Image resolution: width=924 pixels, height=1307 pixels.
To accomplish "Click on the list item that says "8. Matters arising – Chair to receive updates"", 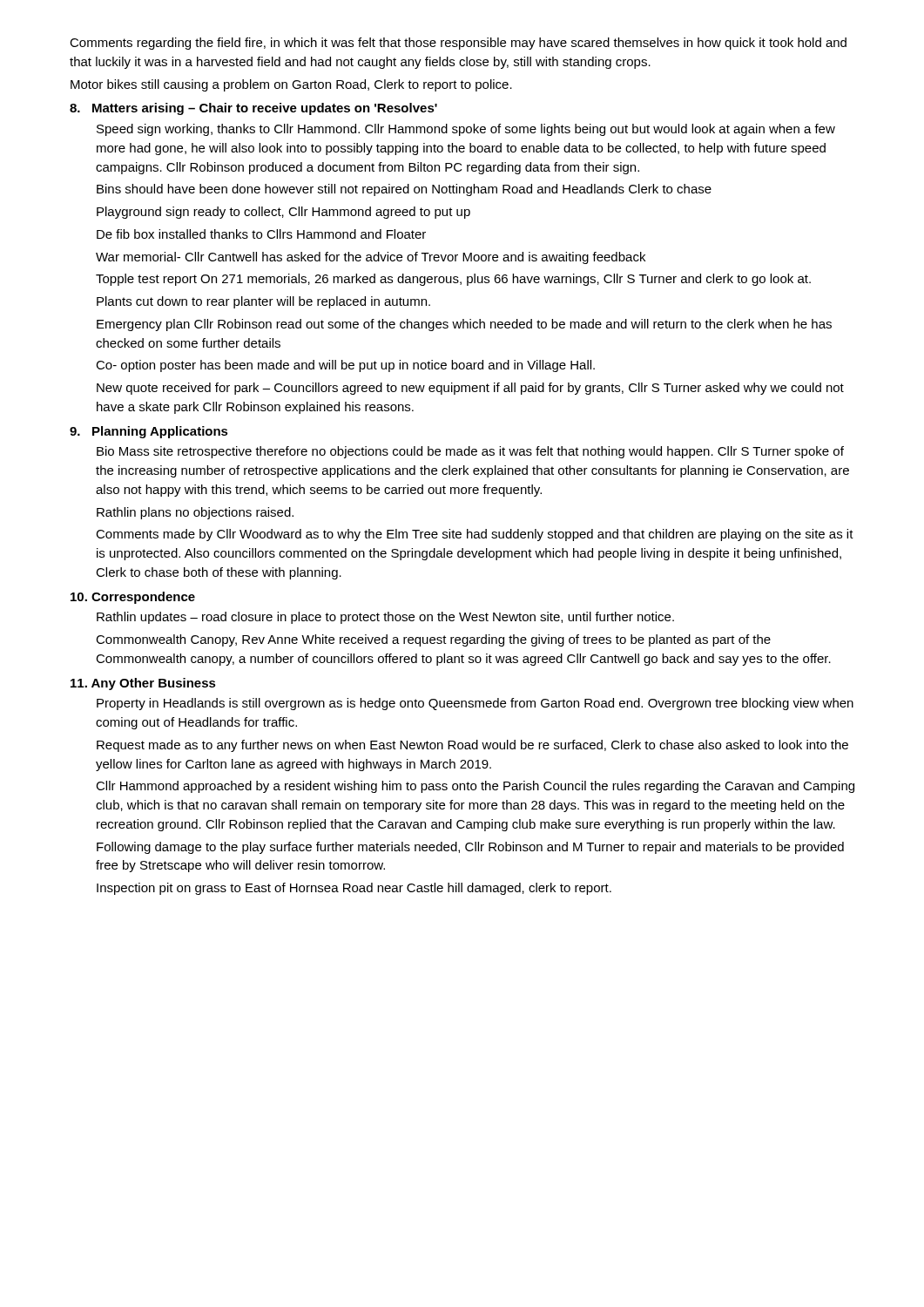I will pos(254,108).
